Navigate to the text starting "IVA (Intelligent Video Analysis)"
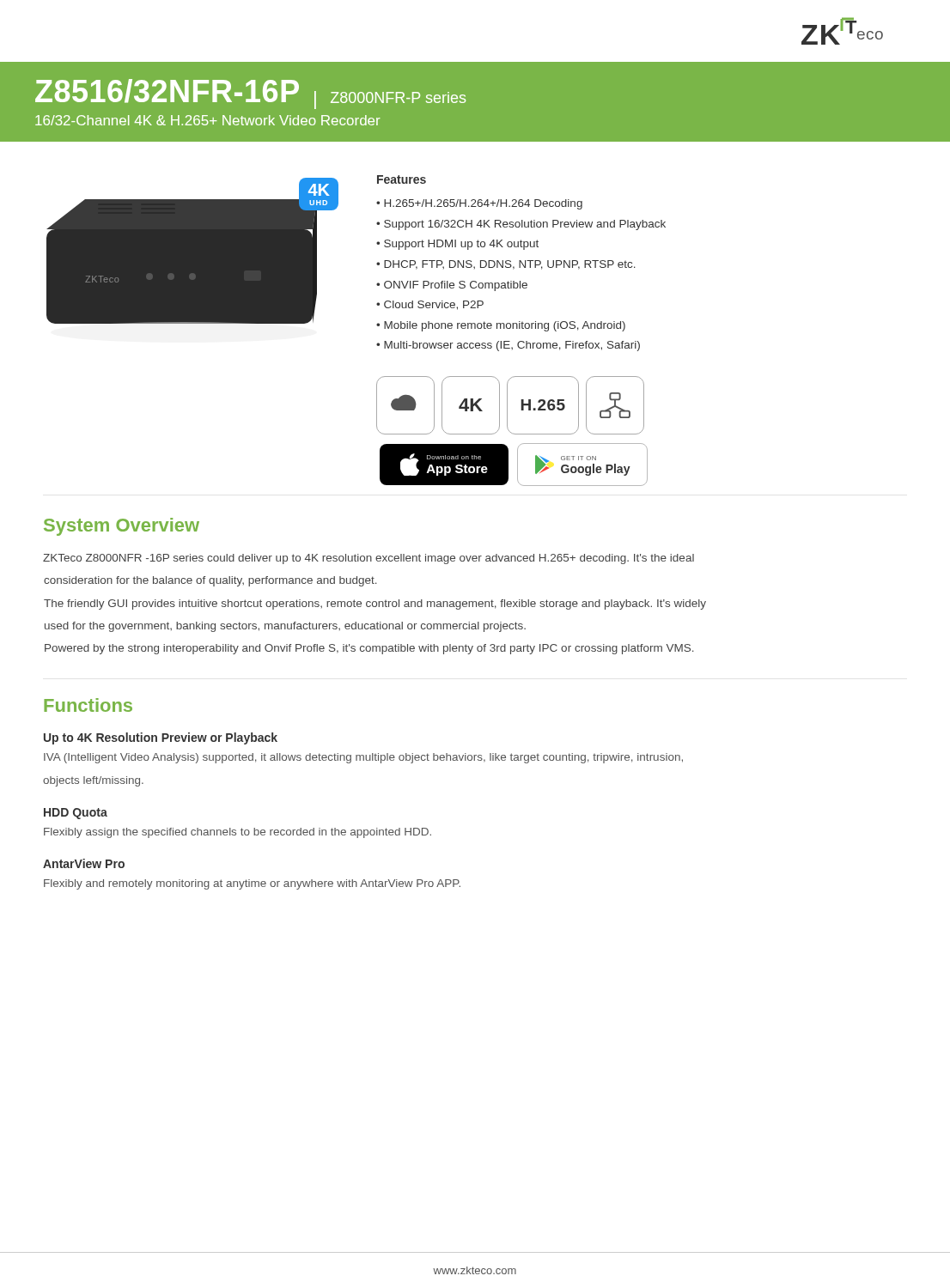This screenshot has width=950, height=1288. 363,757
